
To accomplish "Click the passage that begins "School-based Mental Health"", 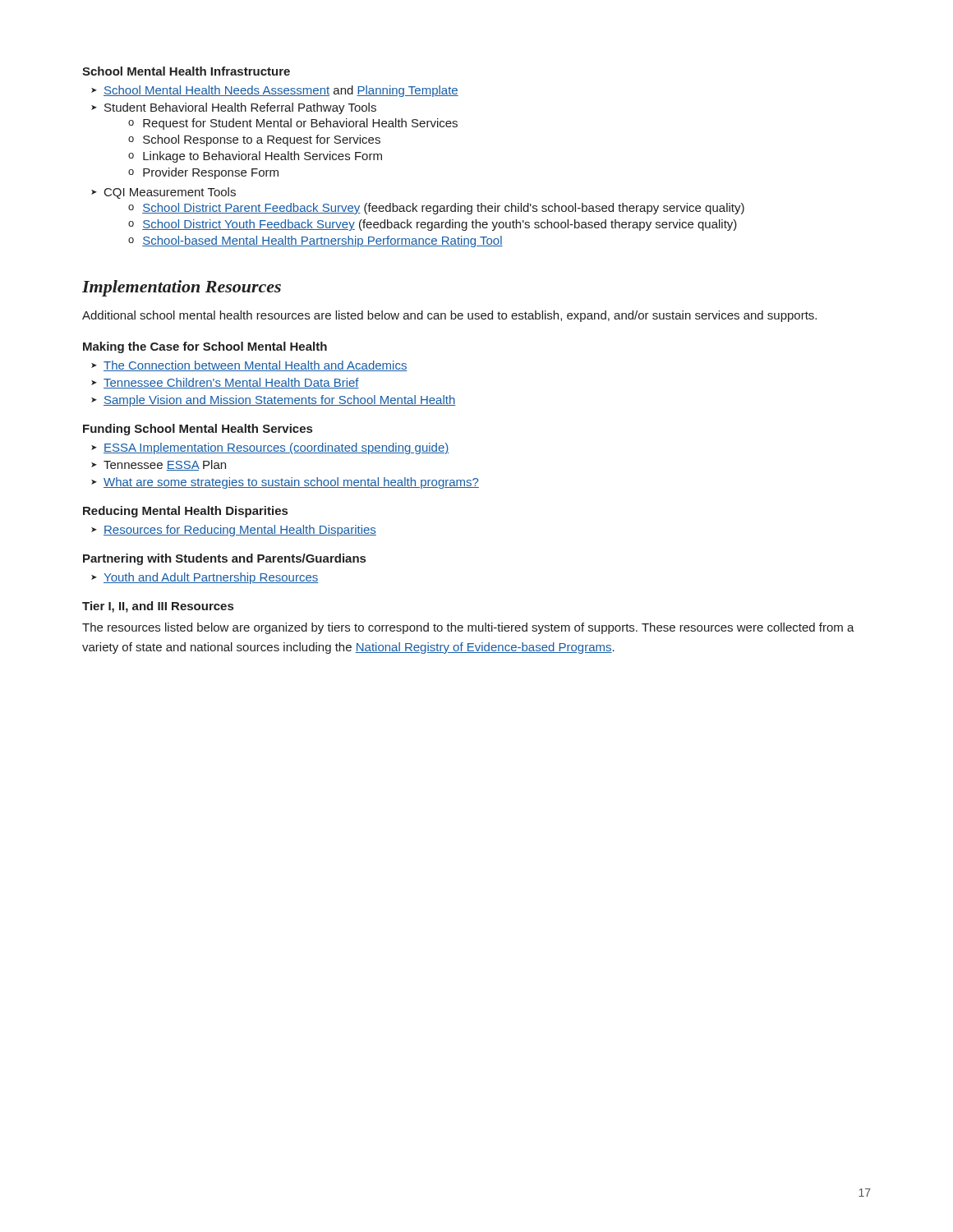I will (x=322, y=240).
